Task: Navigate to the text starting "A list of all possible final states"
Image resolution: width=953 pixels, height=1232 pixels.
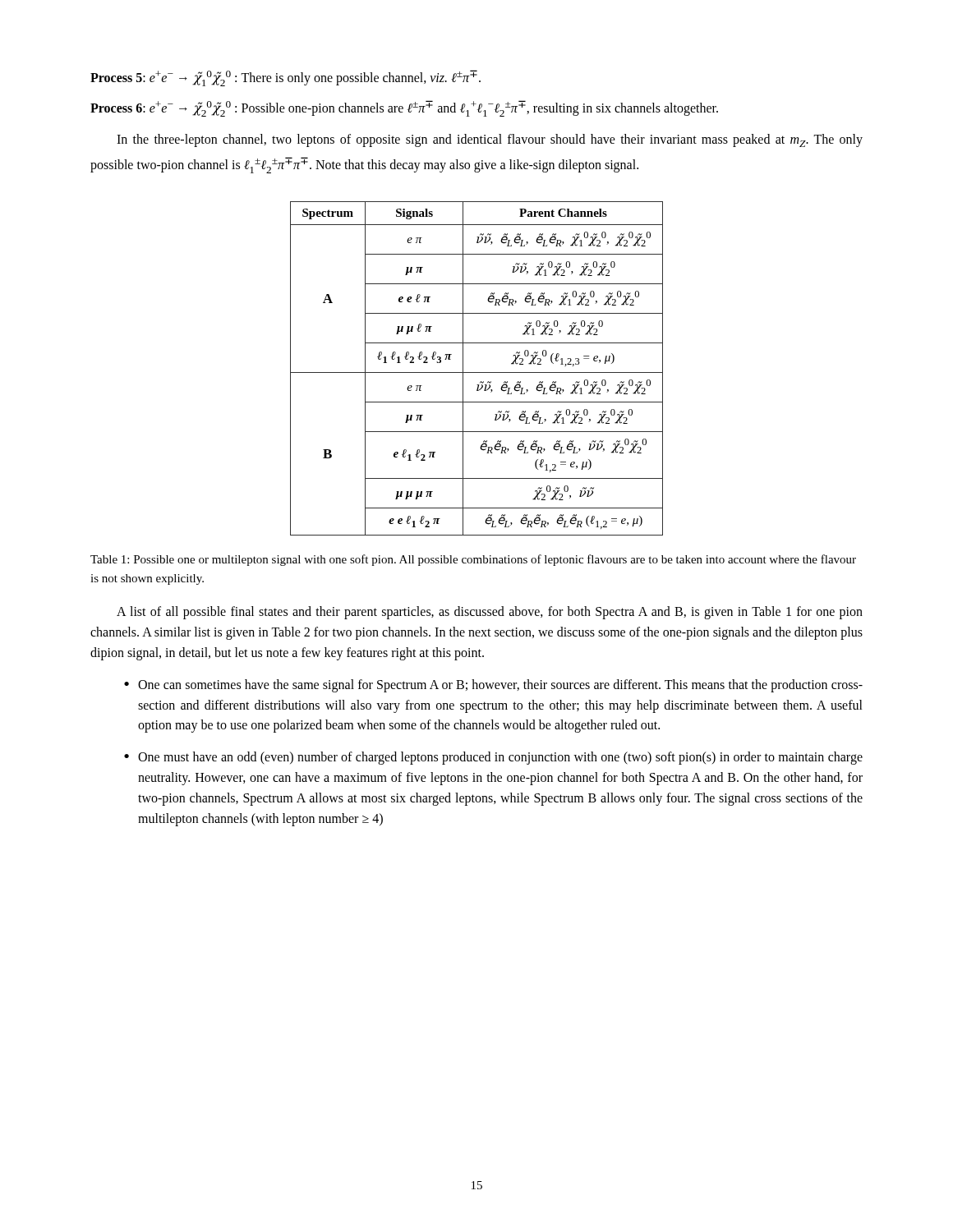Action: 476,632
